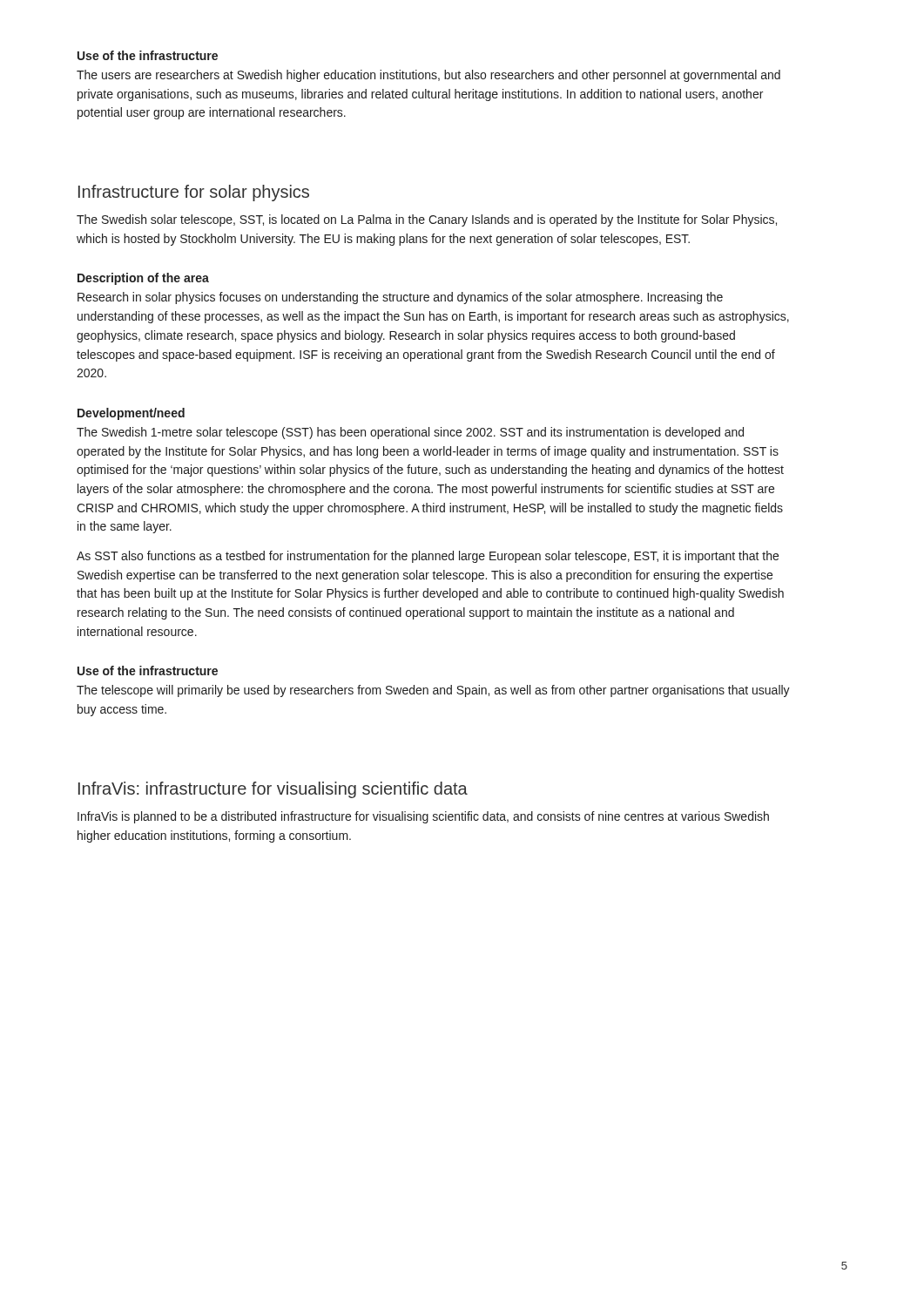Select the text block that reads "InfraVis is planned to be a distributed infrastructure"
This screenshot has width=924, height=1307.
click(423, 826)
